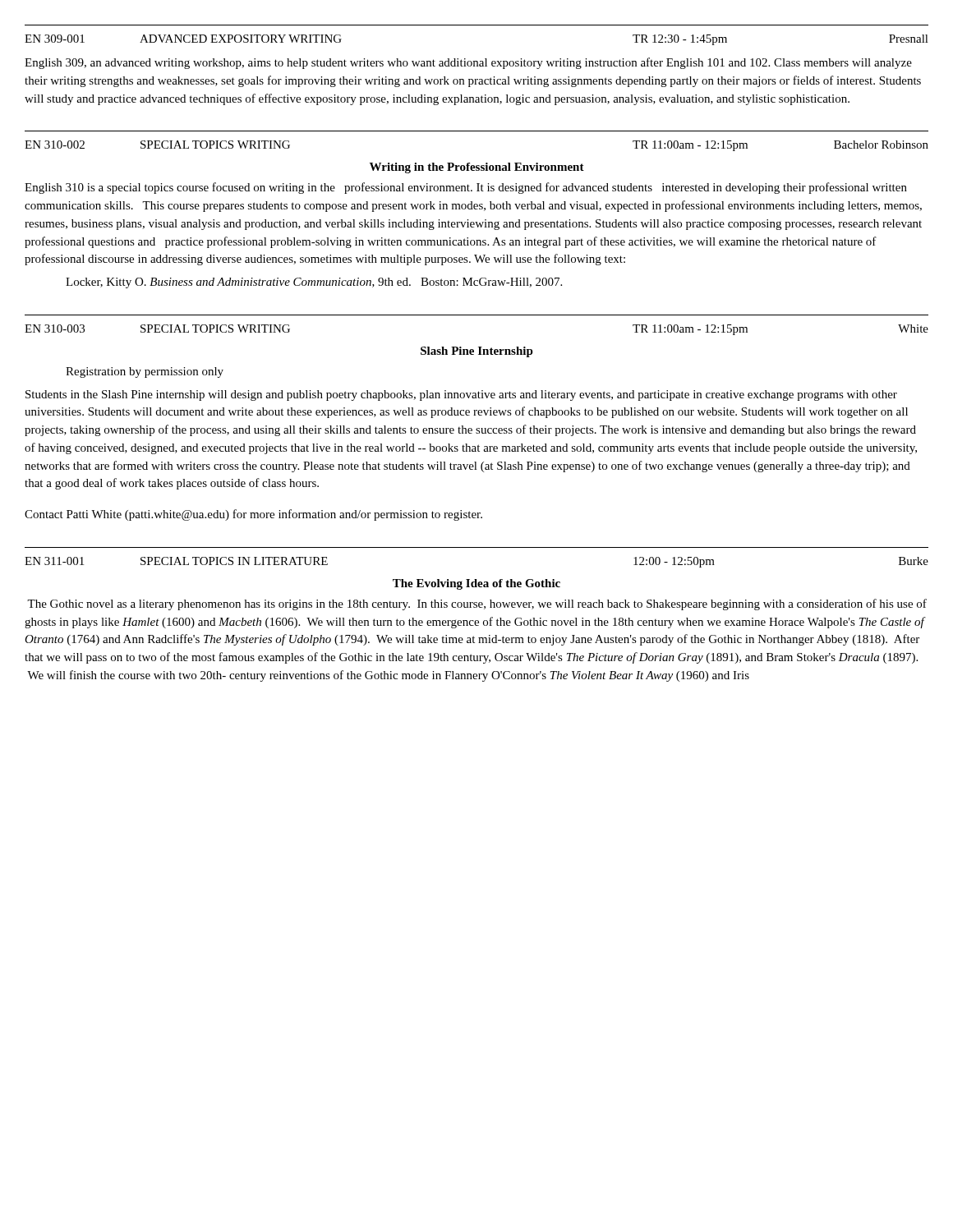
Task: Locate the text starting "The Evolving Idea of the"
Action: [x=476, y=583]
